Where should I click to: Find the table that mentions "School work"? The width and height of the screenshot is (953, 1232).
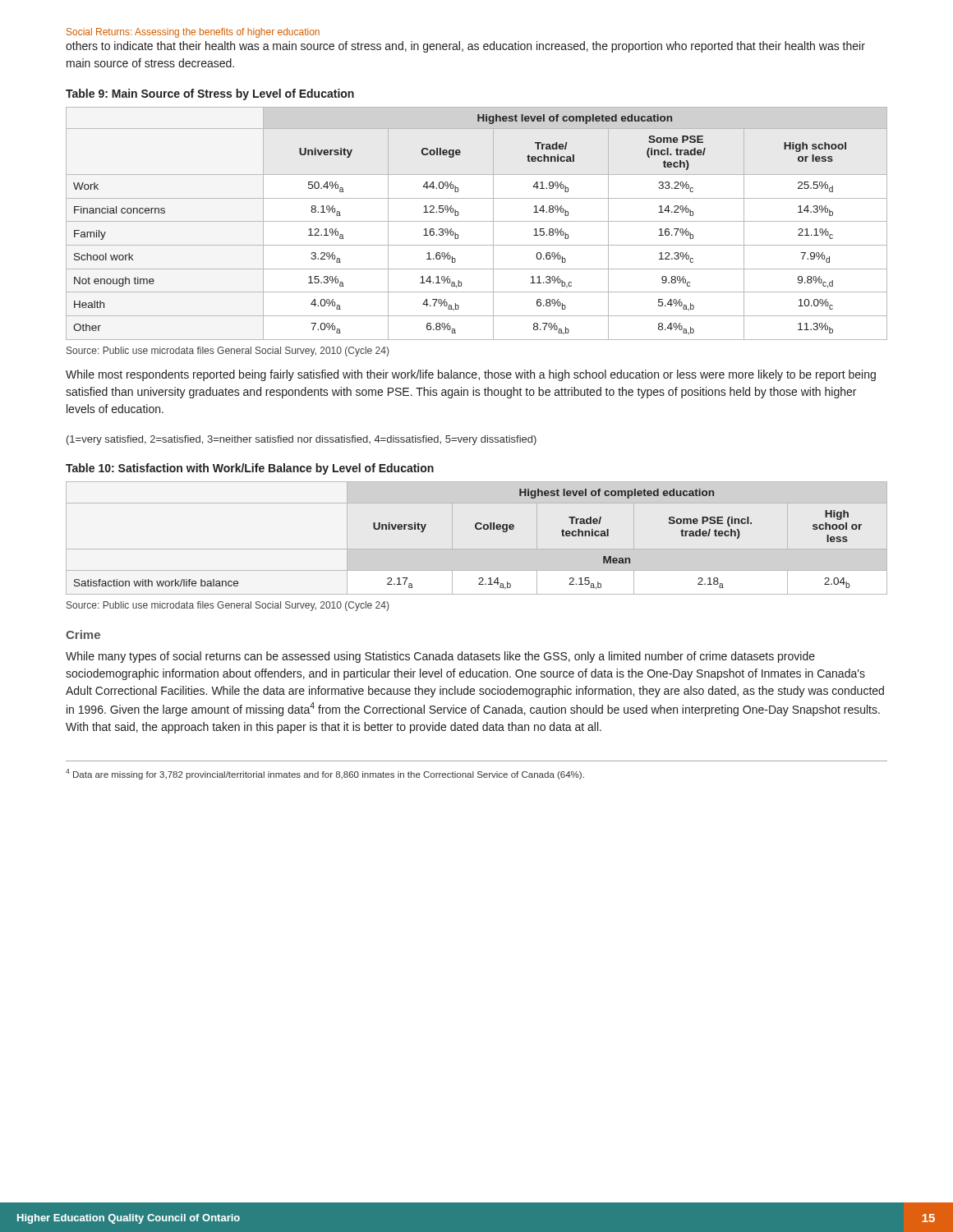point(476,223)
